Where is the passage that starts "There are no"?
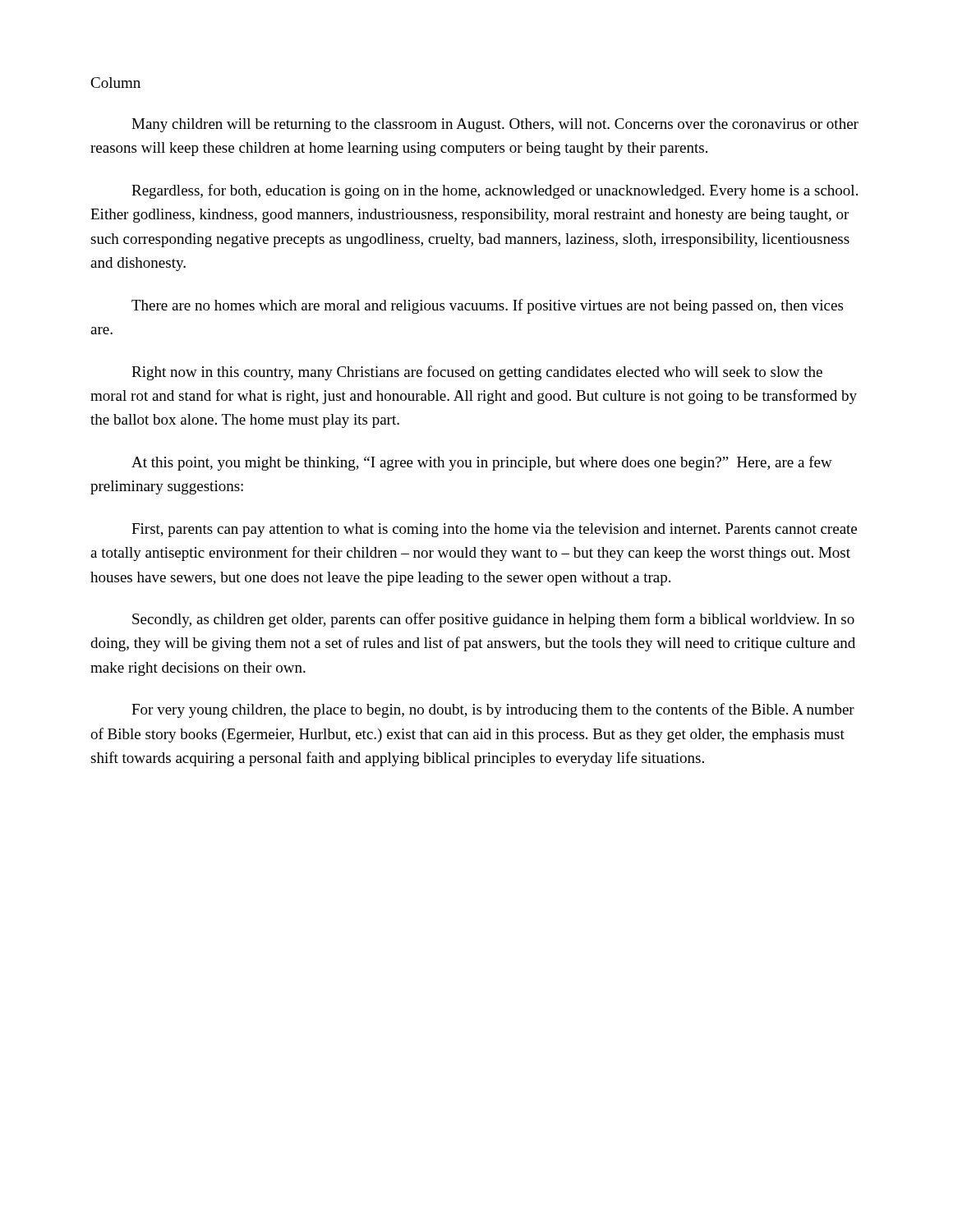Screen dimensions: 1232x953 (467, 317)
